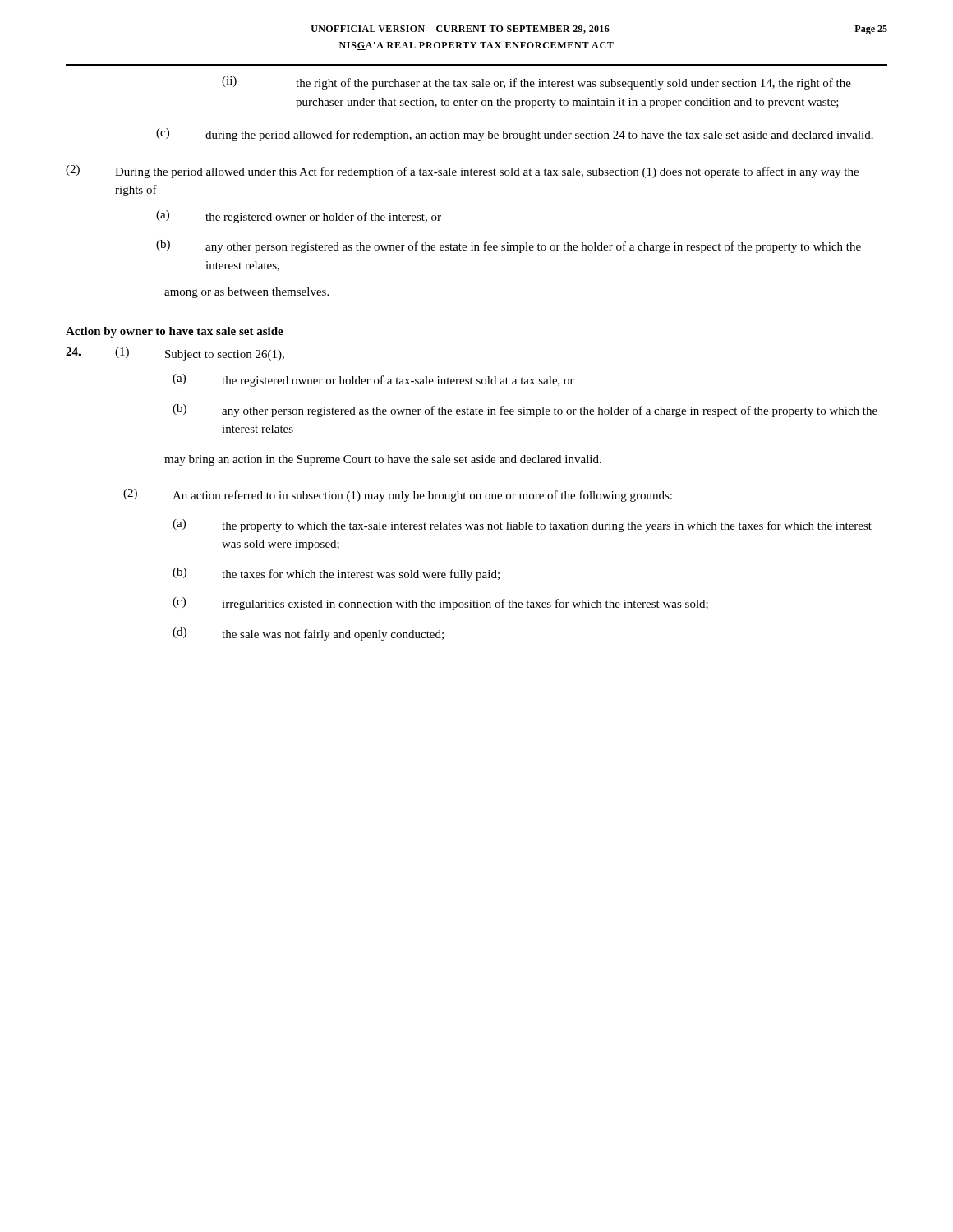Viewport: 953px width, 1232px height.
Task: Locate the list item that reads "(a) the property to which the tax-sale interest"
Action: point(526,535)
